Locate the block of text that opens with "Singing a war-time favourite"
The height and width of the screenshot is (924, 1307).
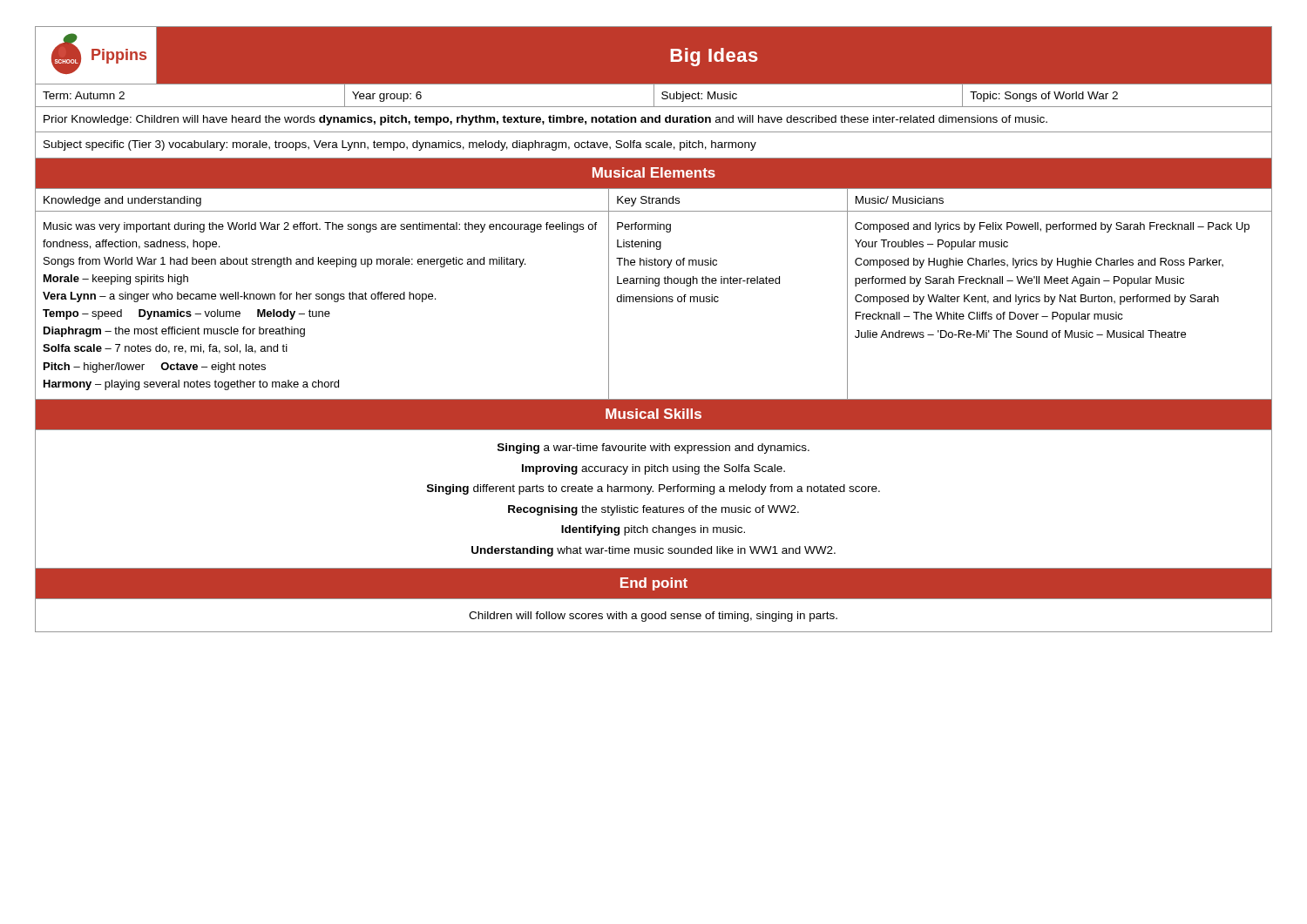pos(654,499)
